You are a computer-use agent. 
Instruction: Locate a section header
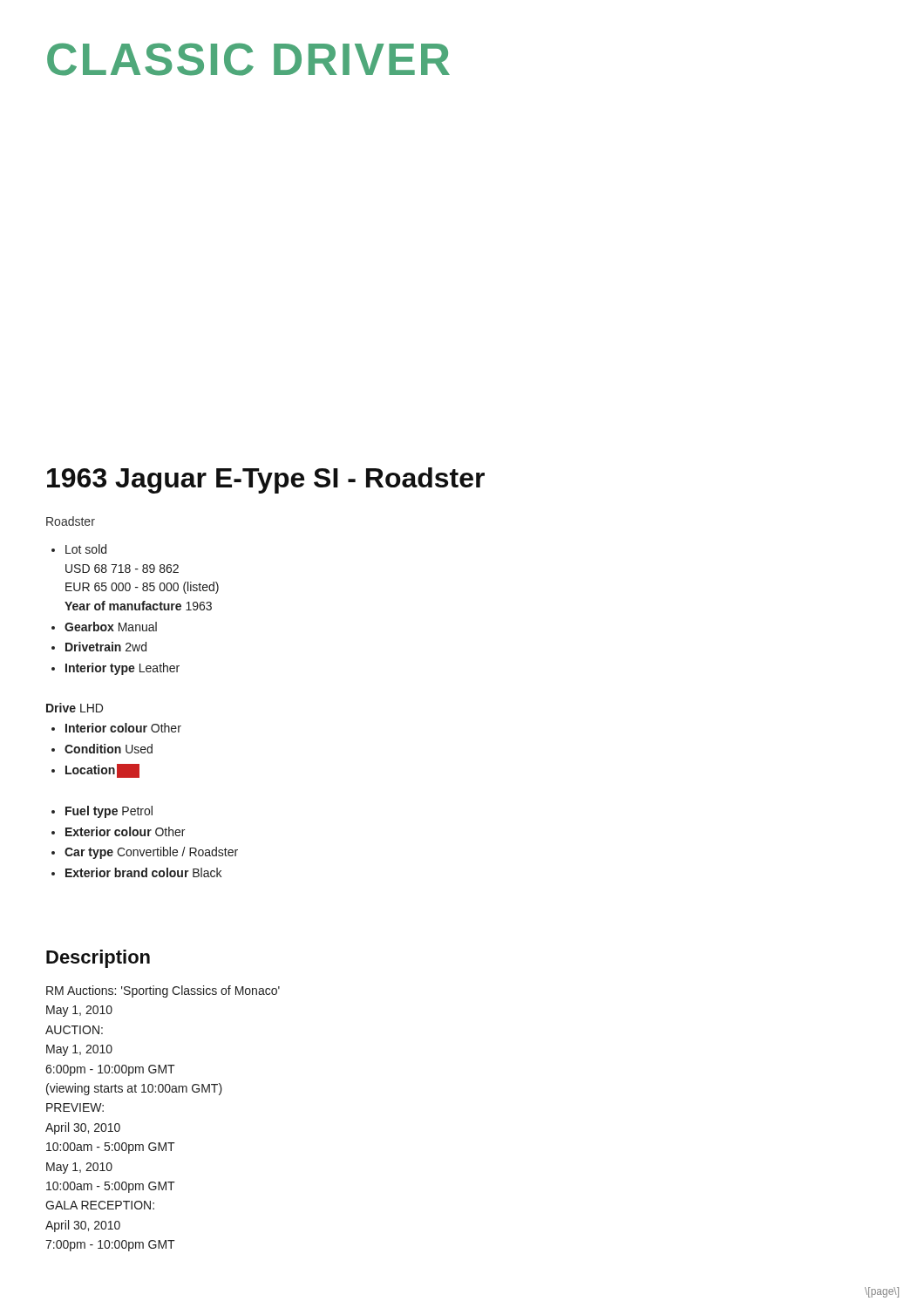(98, 957)
